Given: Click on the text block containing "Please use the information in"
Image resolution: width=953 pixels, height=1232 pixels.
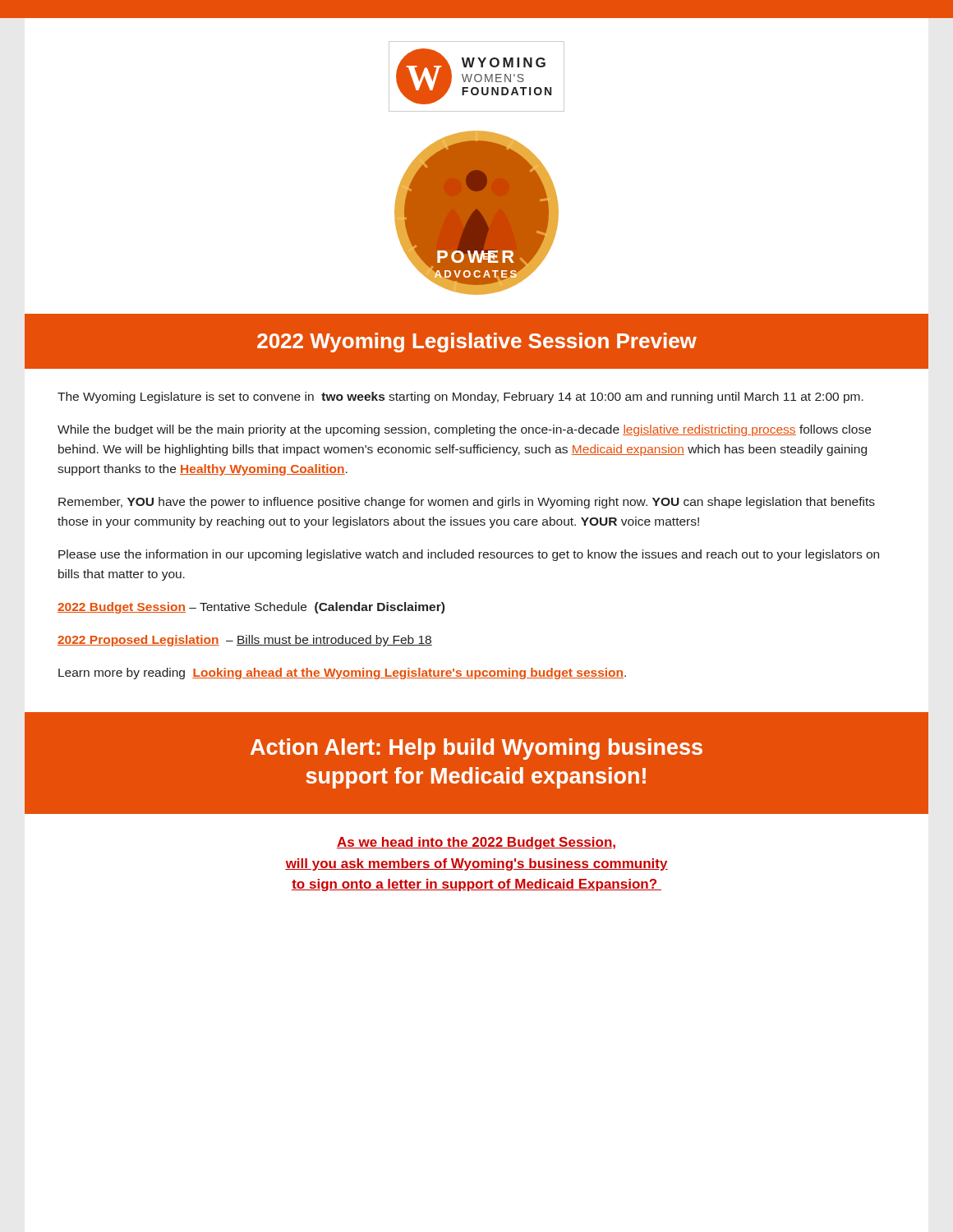Looking at the screenshot, I should click(476, 564).
